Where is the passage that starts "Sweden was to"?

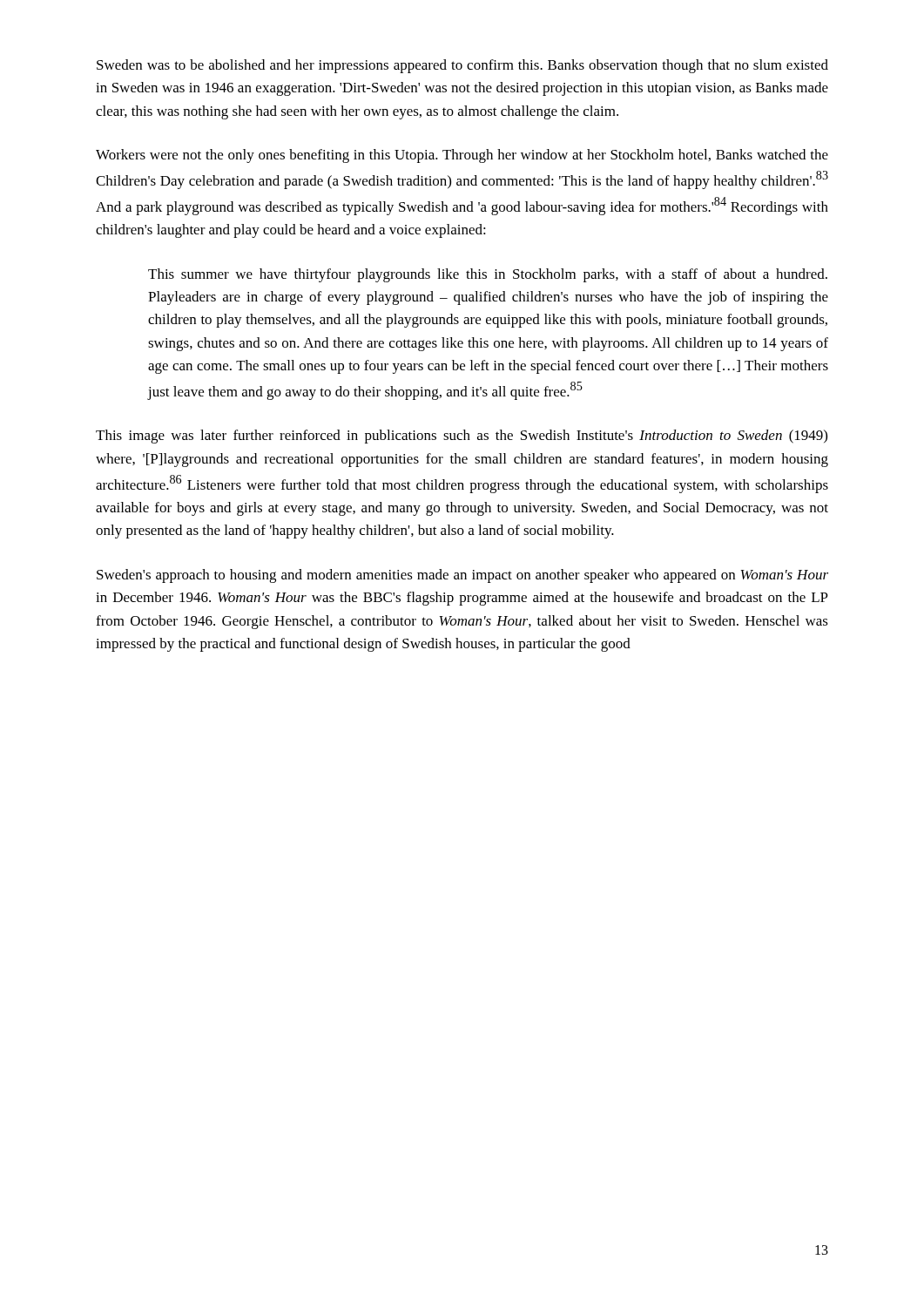click(462, 88)
